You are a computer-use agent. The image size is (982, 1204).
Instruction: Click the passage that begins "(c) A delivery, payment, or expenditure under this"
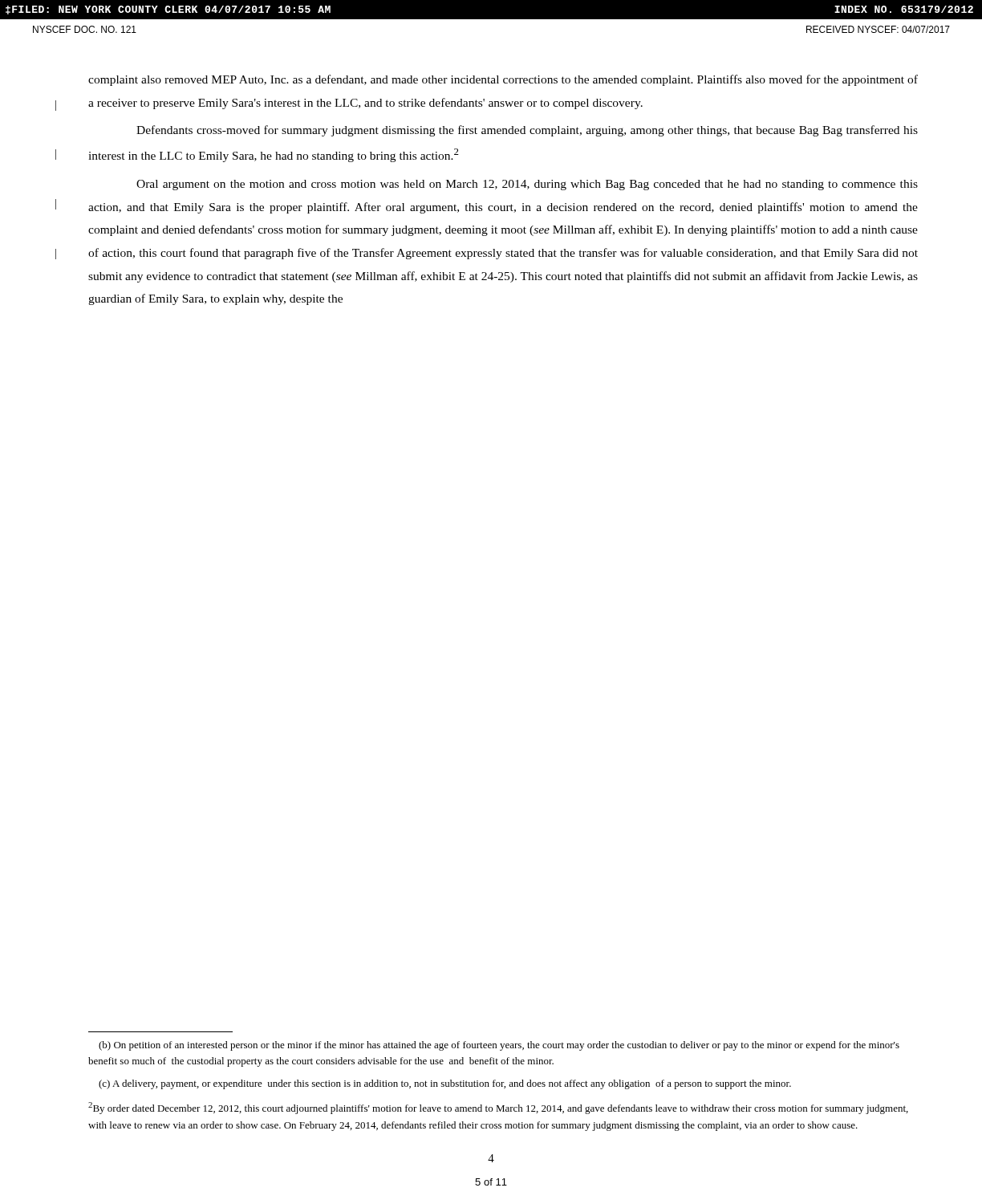tap(440, 1083)
